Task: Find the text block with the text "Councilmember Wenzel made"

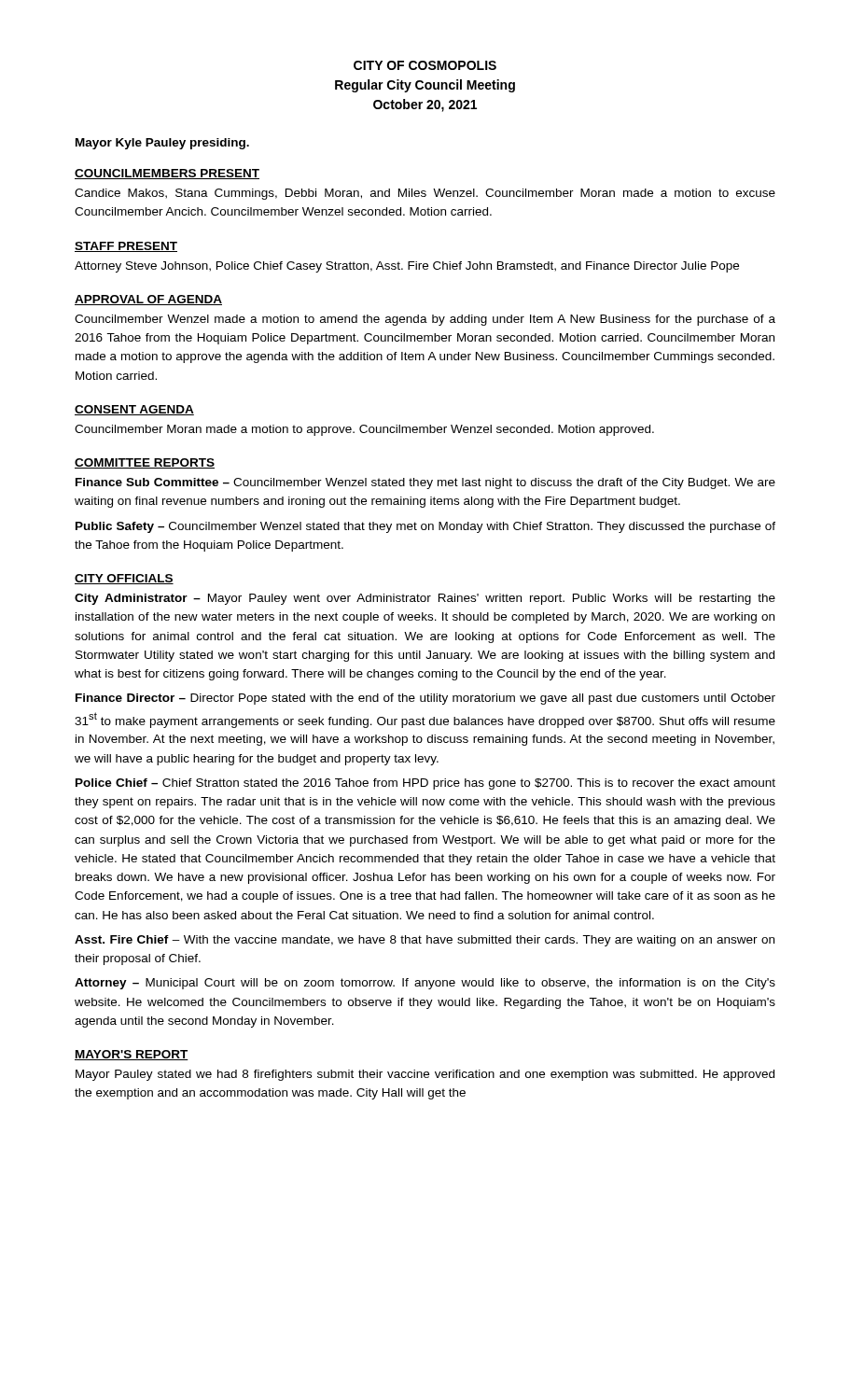Action: coord(425,347)
